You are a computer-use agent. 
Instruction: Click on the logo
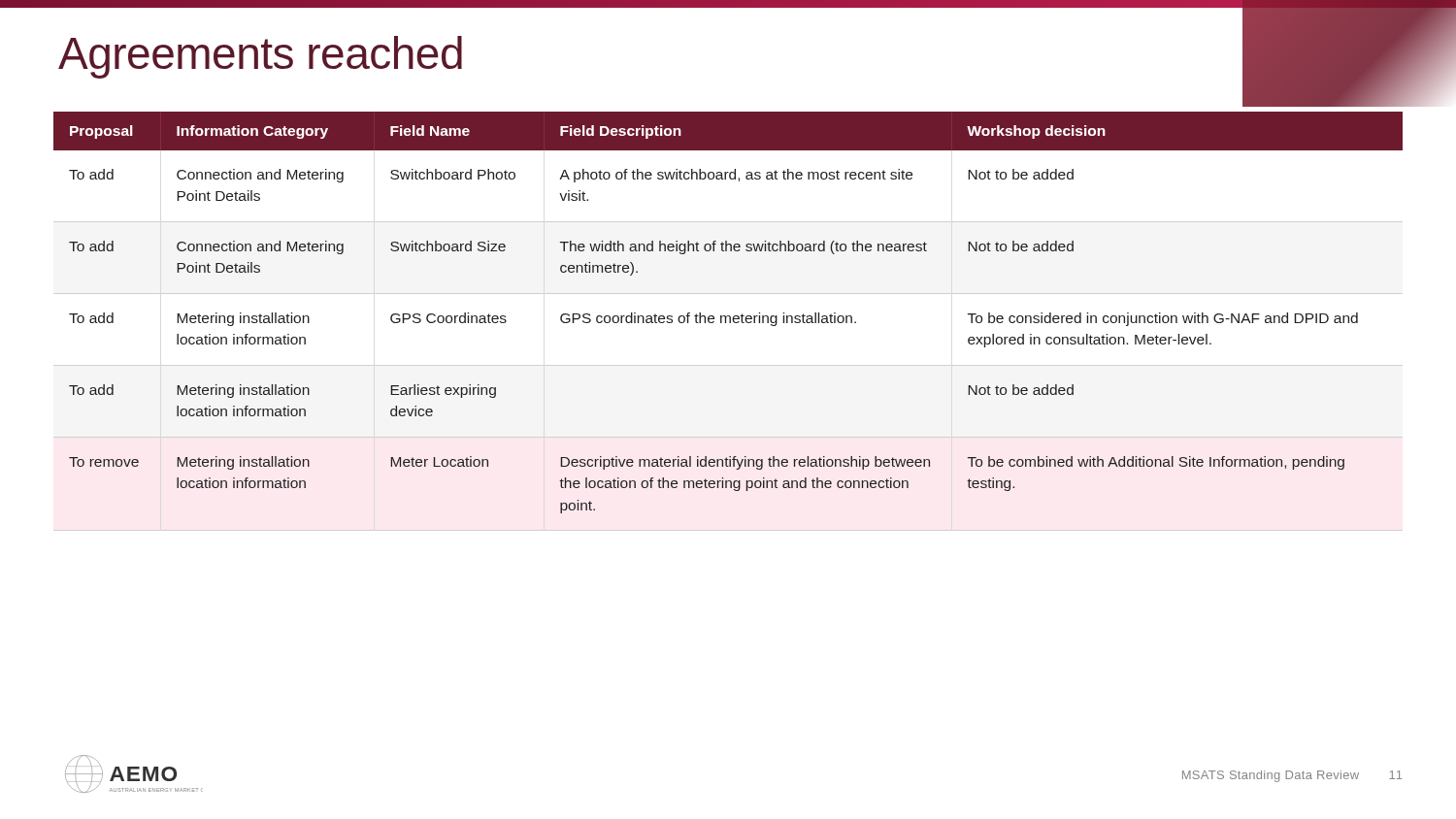[x=128, y=774]
